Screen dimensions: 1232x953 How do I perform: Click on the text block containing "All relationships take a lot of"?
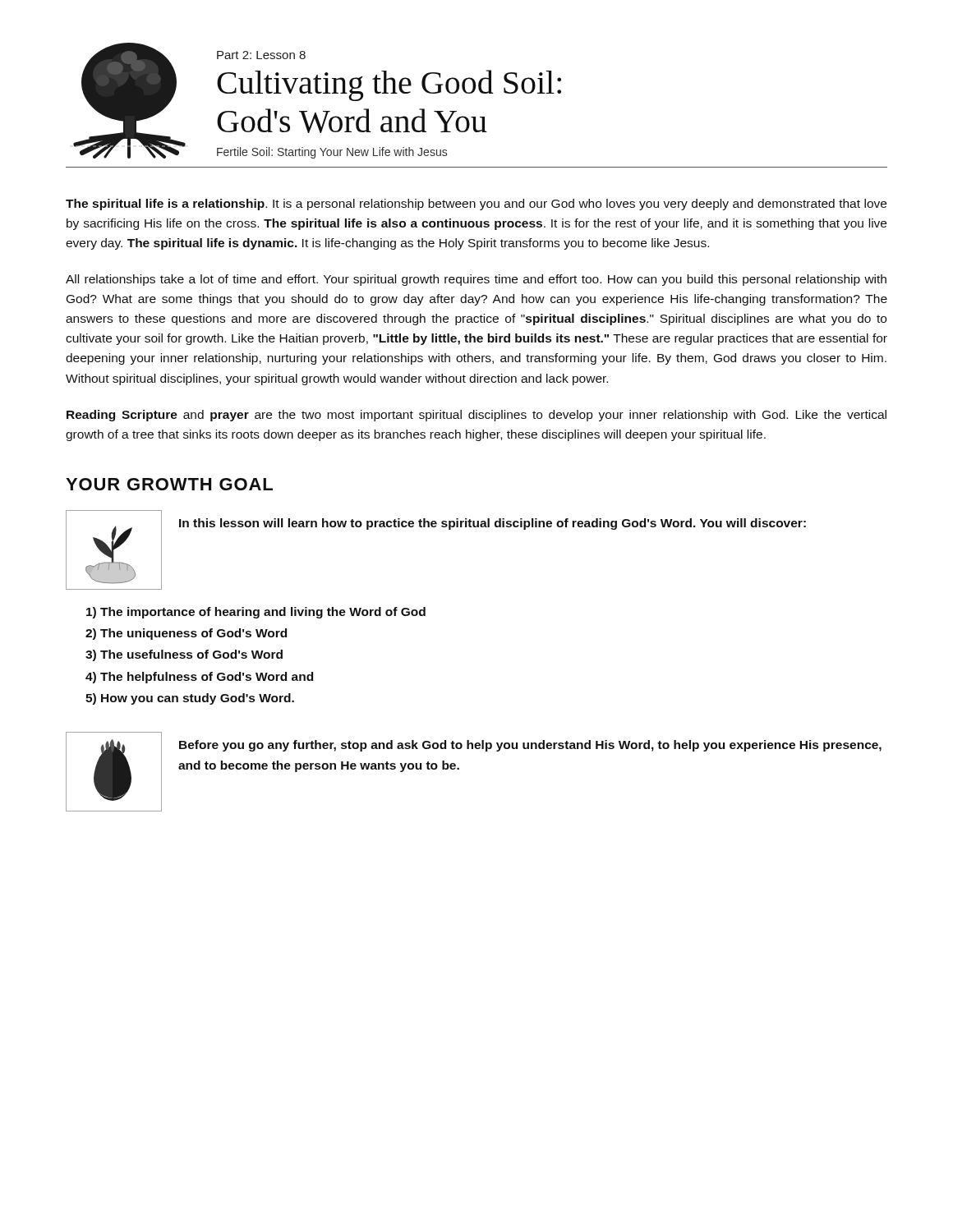coord(476,328)
